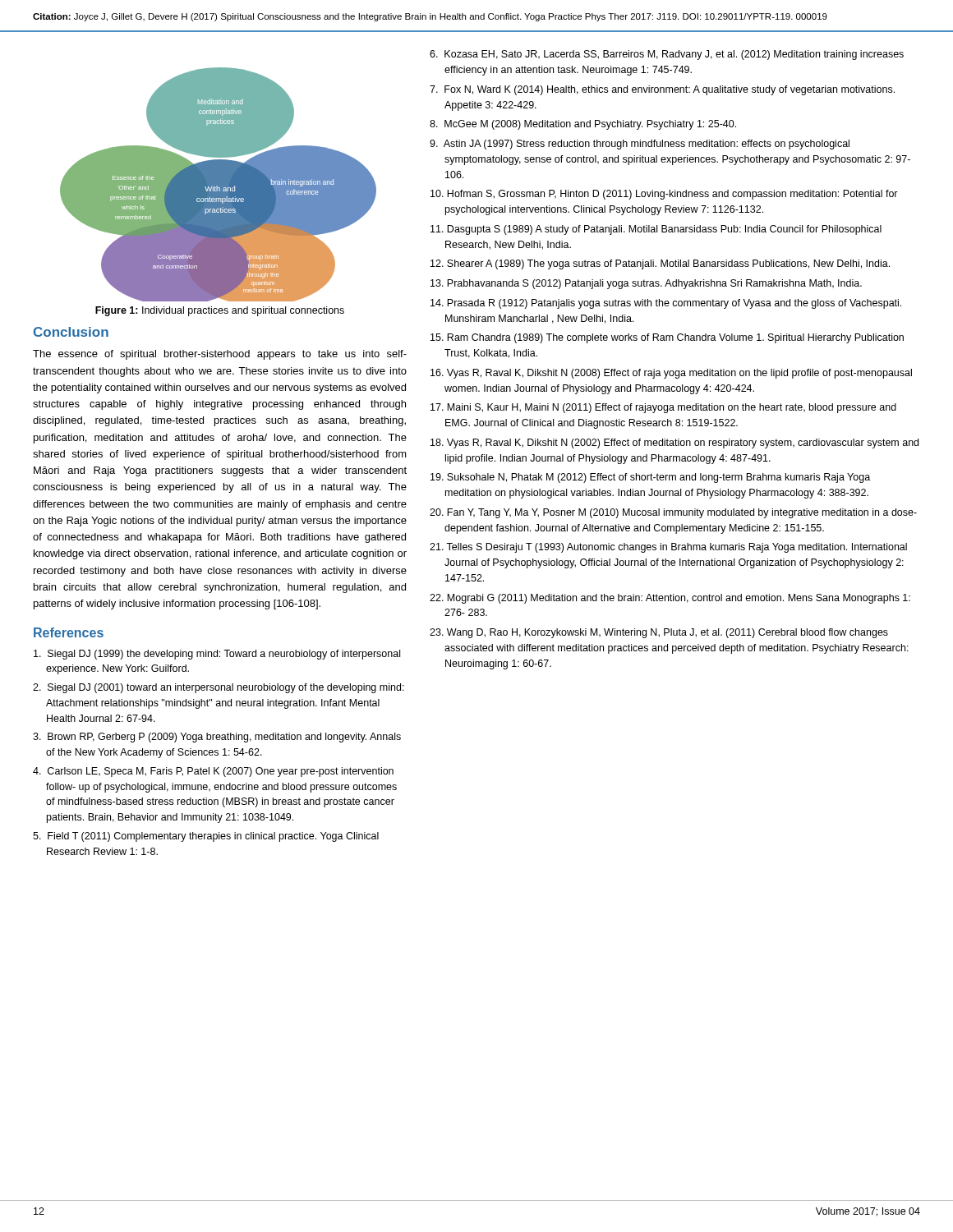Point to the block beginning "16. Vyas R, Raval K,"
The image size is (953, 1232).
pyautogui.click(x=671, y=380)
